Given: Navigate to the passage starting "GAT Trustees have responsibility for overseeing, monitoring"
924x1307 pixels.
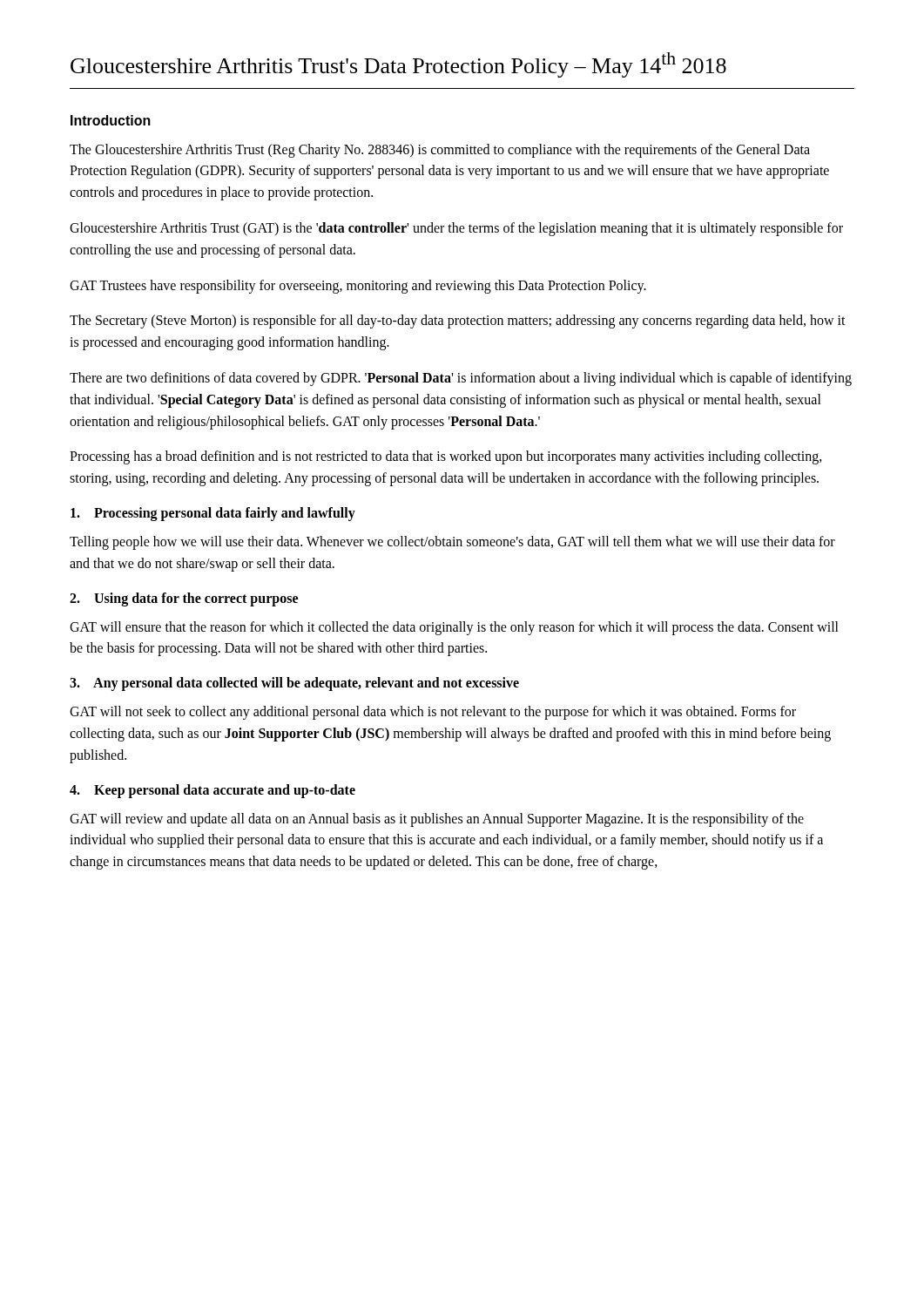Looking at the screenshot, I should pyautogui.click(x=358, y=285).
